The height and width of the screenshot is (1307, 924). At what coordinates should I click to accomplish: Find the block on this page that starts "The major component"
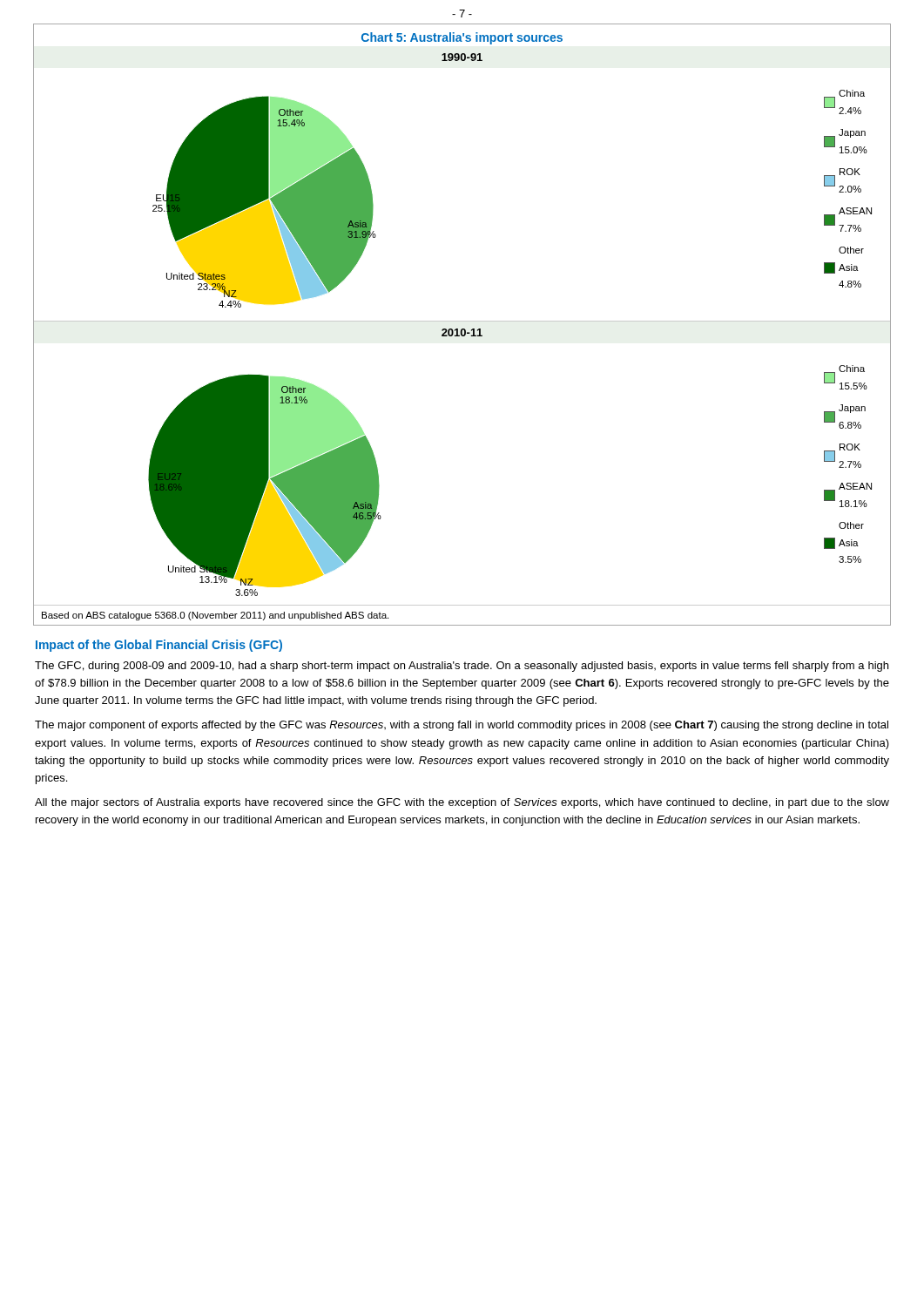(462, 751)
